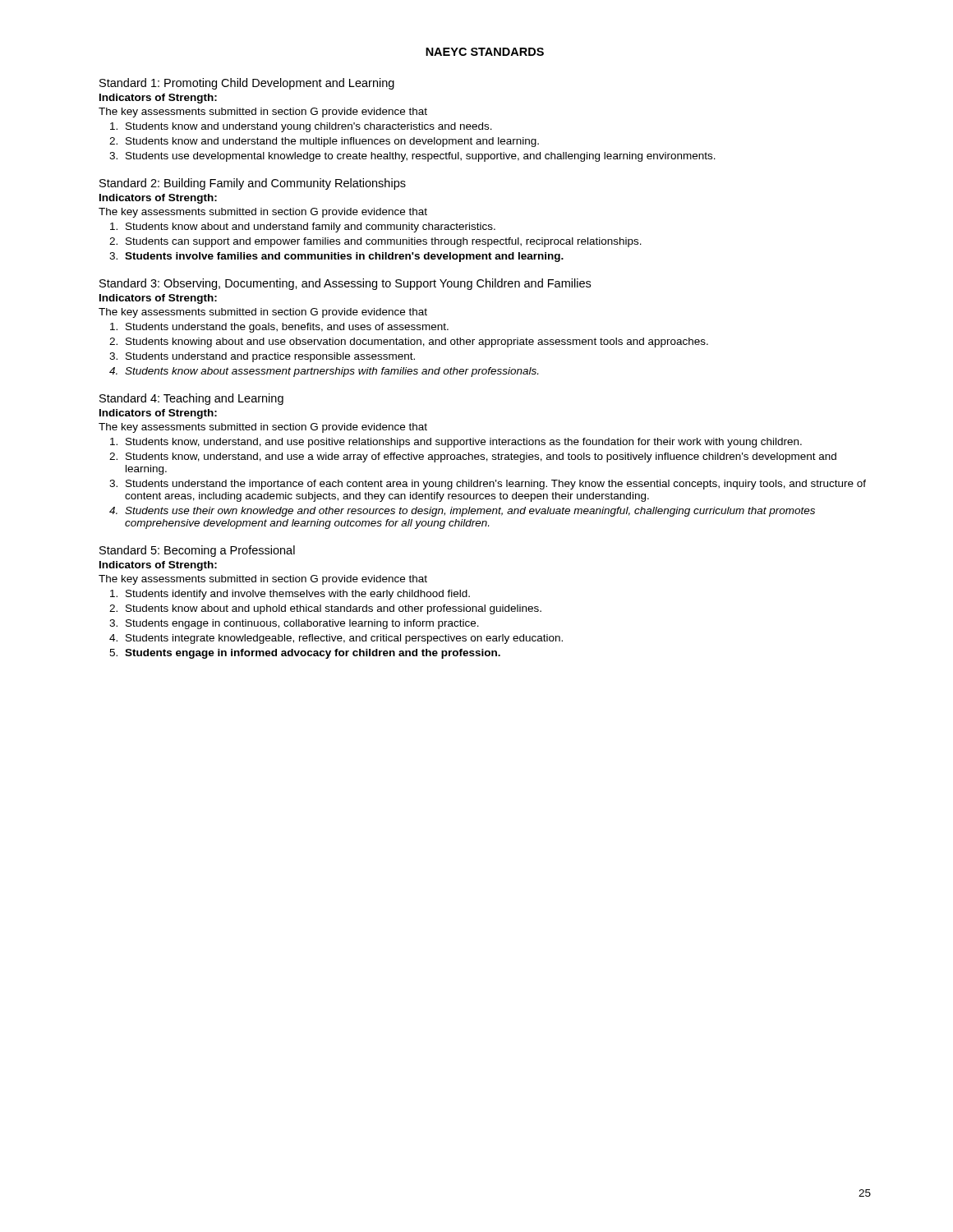
Task: Select the list item that reads "Students understand and practice responsible assessment."
Action: click(270, 356)
